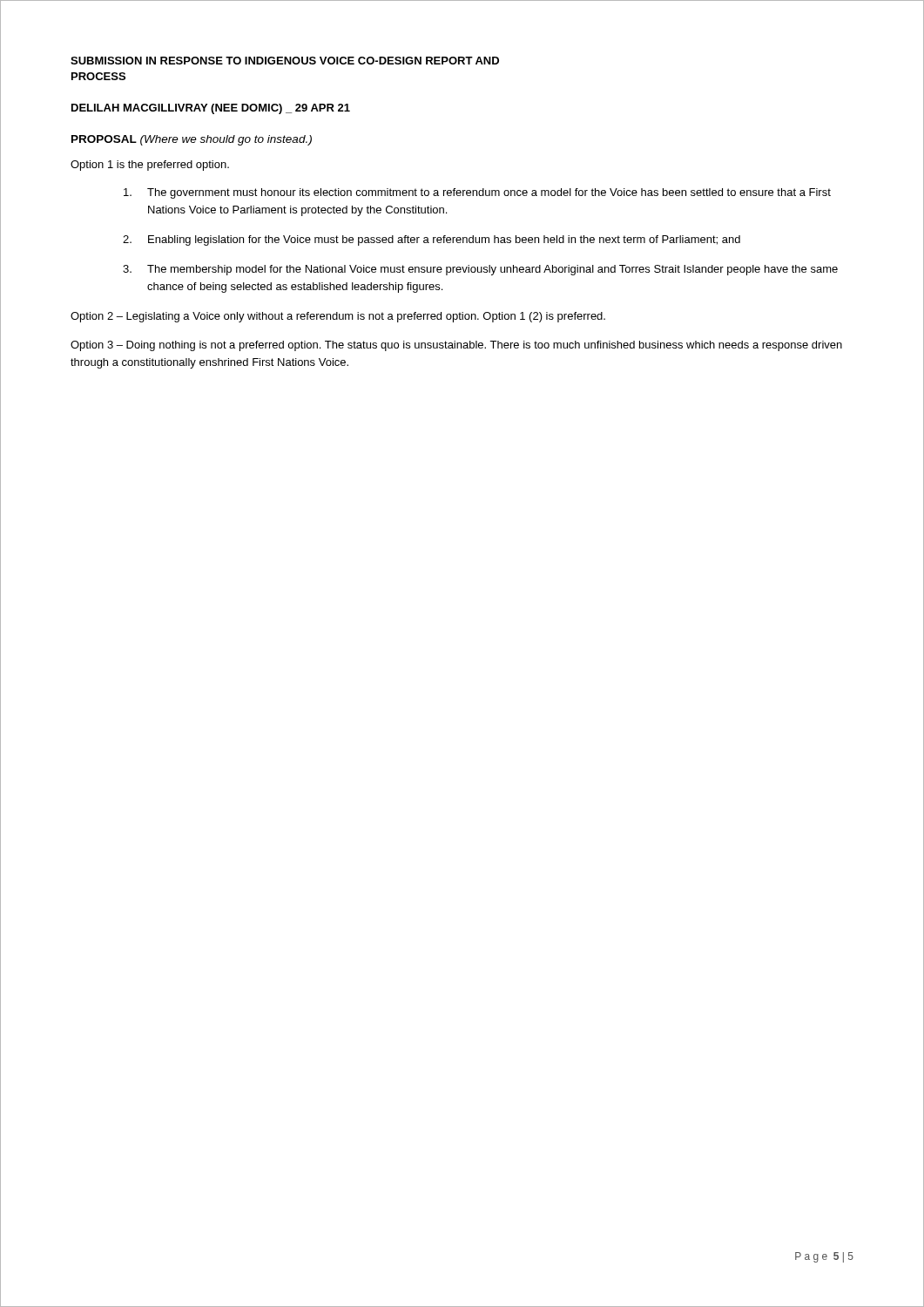The height and width of the screenshot is (1307, 924).
Task: Find the text block starting "Option 2 – Legislating a Voice only without"
Action: click(x=338, y=316)
